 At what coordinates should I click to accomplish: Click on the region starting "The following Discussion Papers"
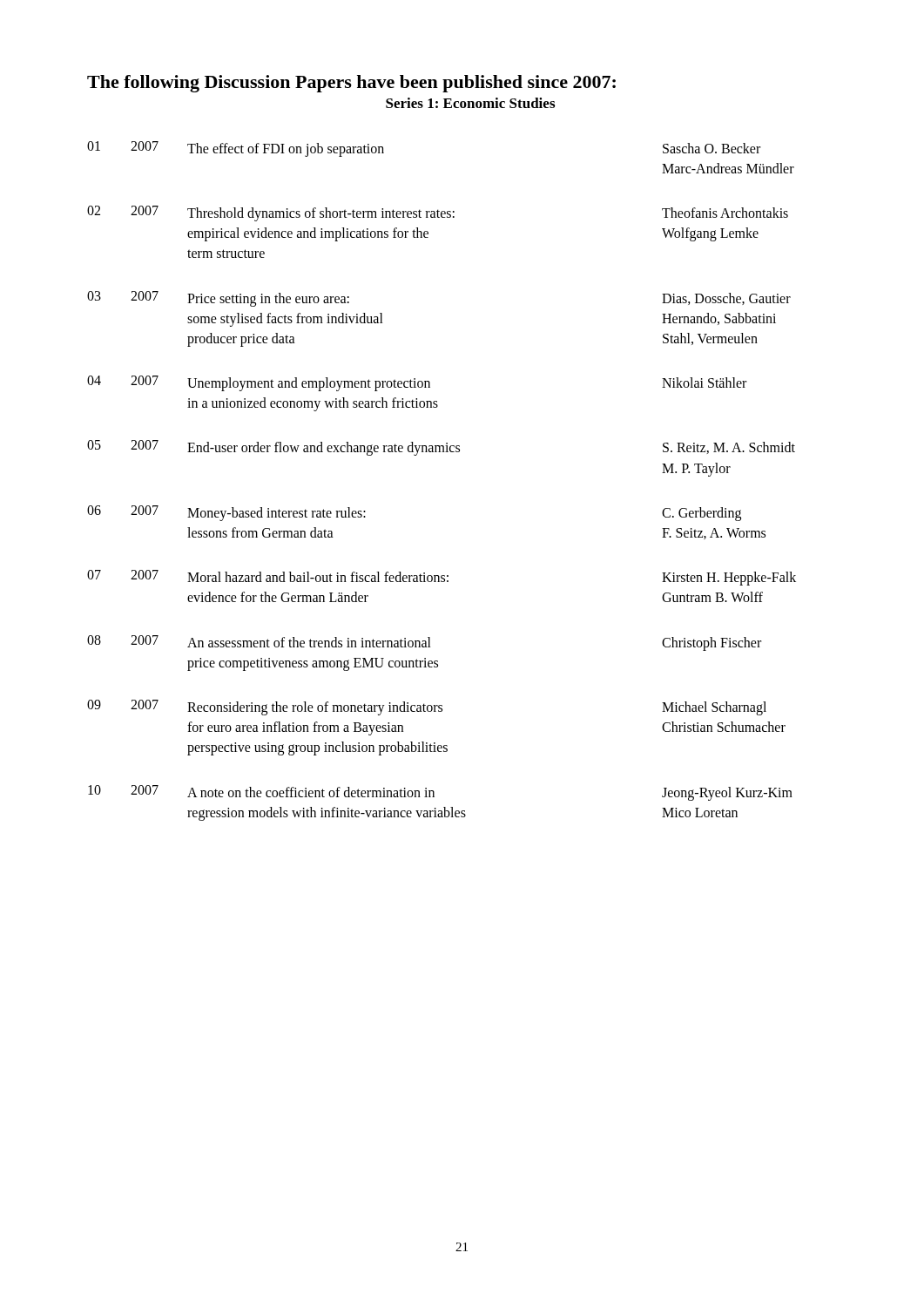pos(352,81)
